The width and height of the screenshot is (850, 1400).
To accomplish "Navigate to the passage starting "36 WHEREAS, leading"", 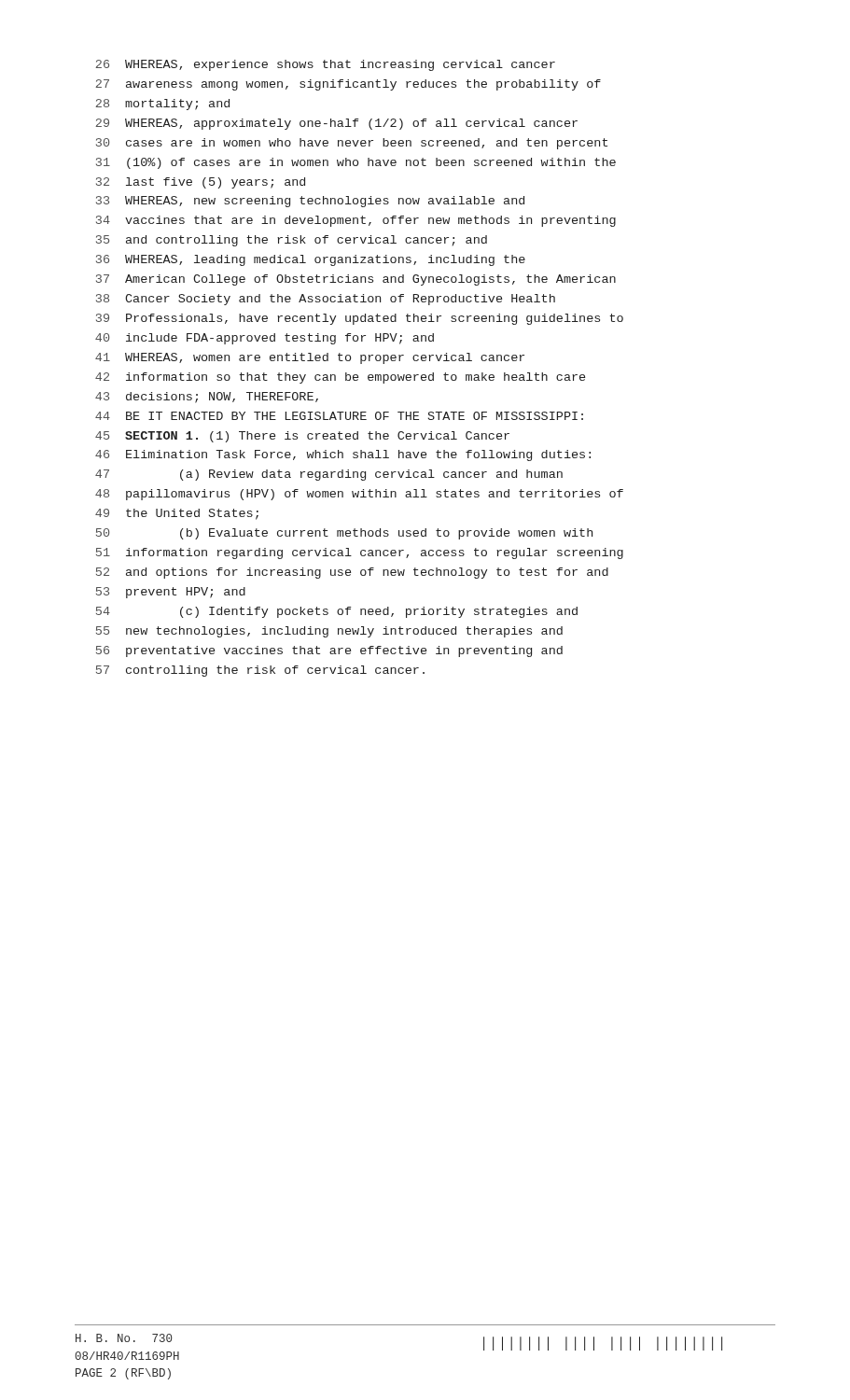I will [x=425, y=300].
